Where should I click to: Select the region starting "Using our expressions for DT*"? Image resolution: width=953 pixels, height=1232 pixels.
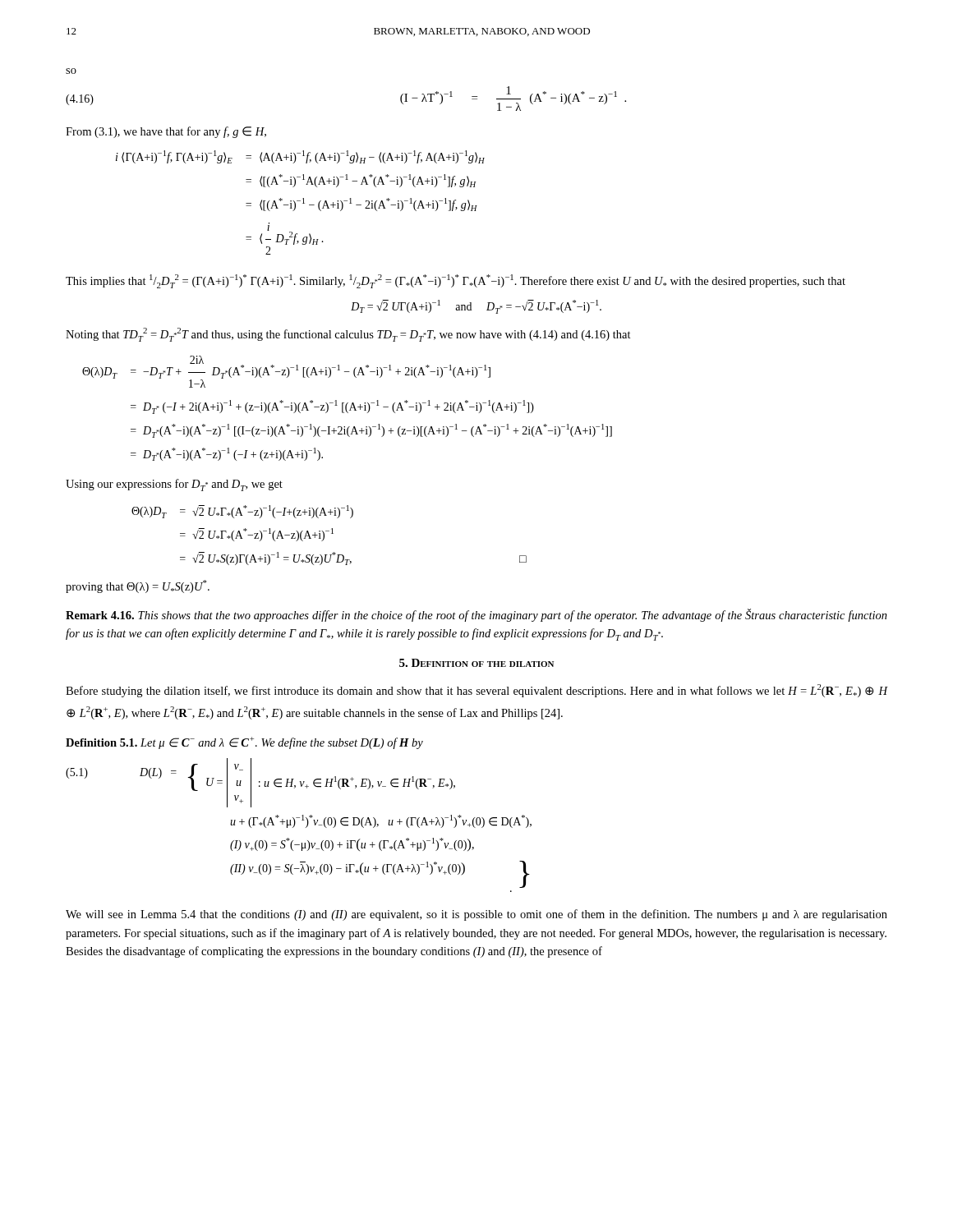(x=174, y=485)
